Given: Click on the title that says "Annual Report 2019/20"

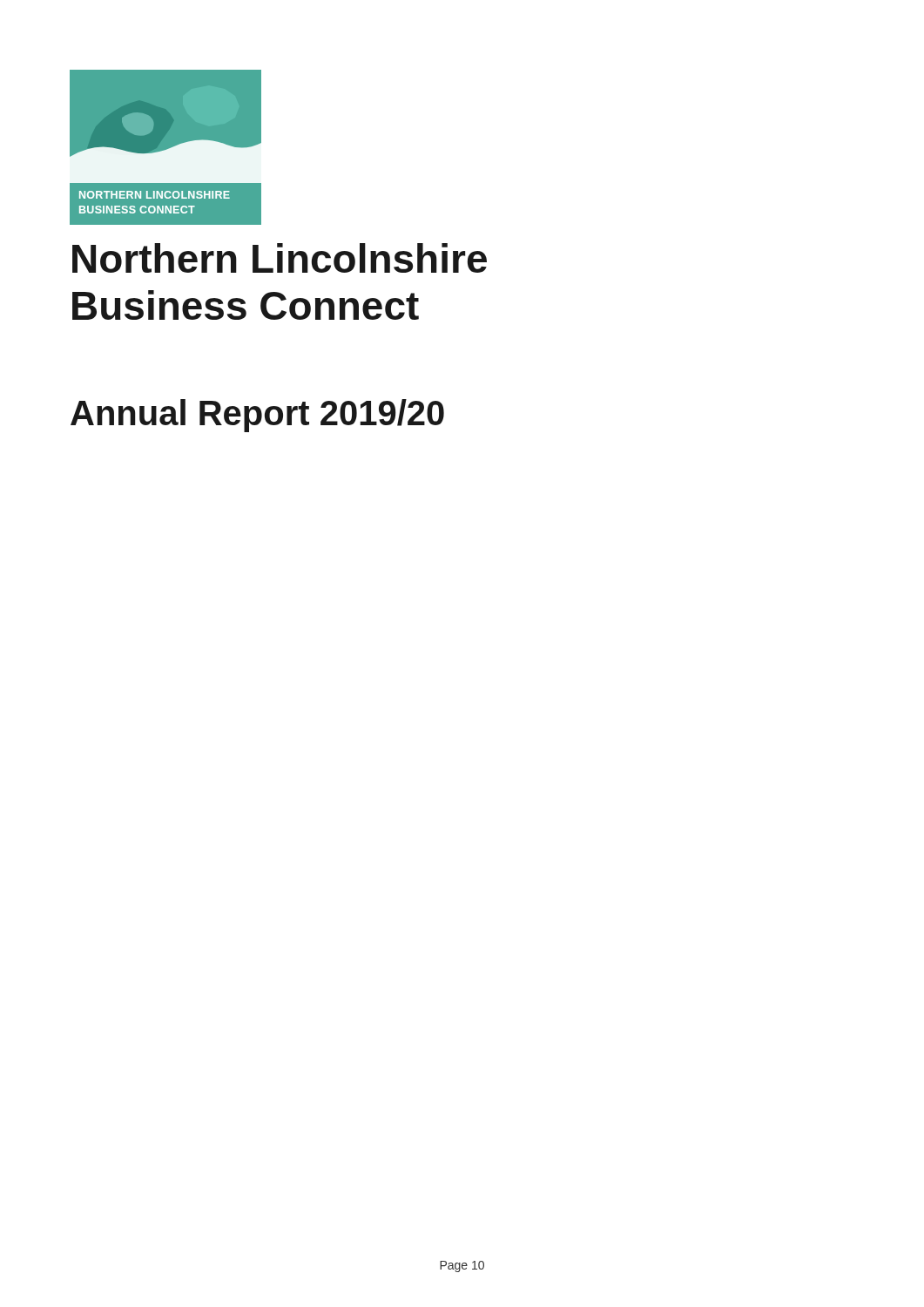Looking at the screenshot, I should point(287,413).
